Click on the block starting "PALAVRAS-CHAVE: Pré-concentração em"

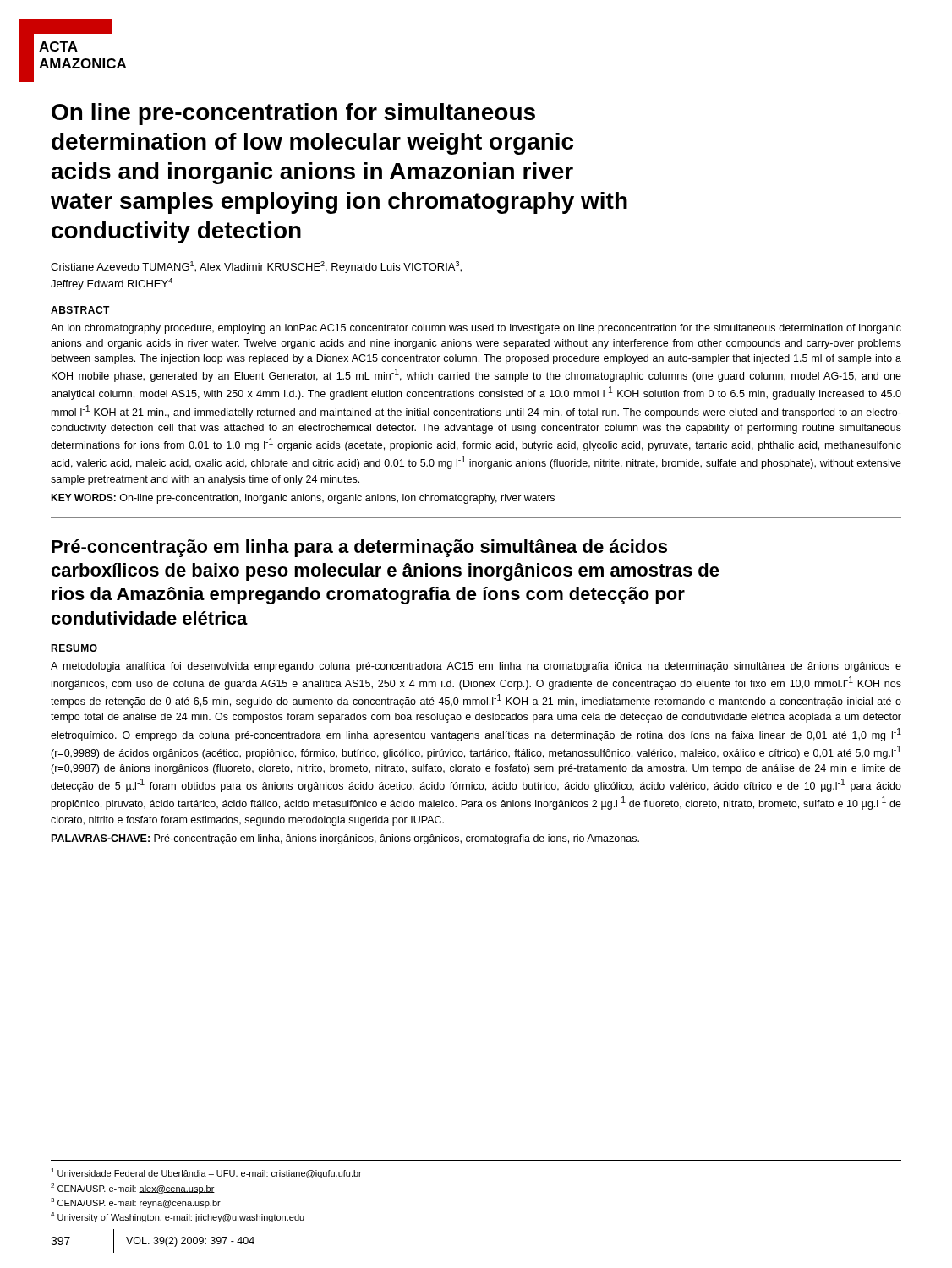345,838
